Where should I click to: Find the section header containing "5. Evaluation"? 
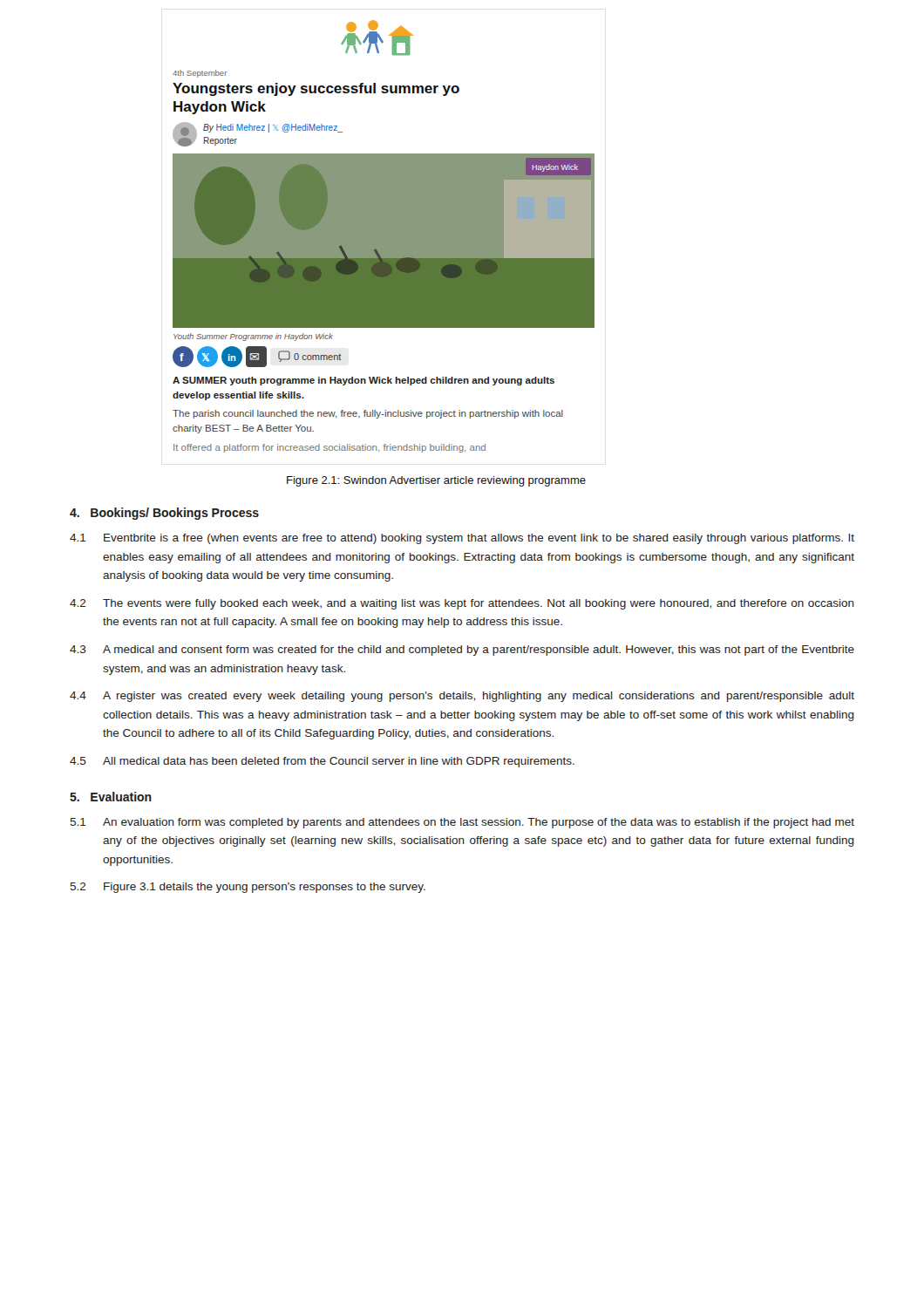point(111,797)
